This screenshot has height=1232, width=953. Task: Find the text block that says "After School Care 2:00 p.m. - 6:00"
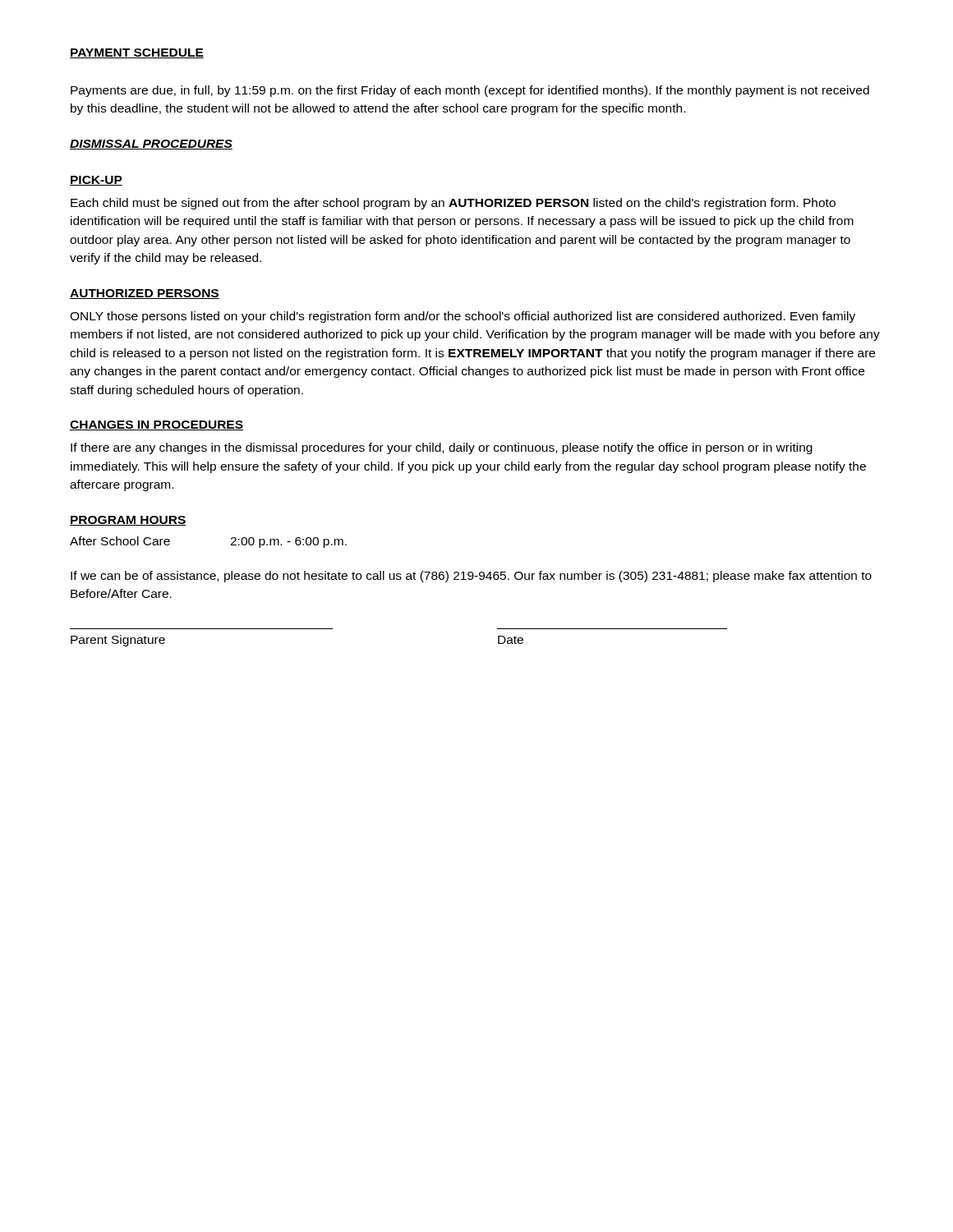click(117, 542)
